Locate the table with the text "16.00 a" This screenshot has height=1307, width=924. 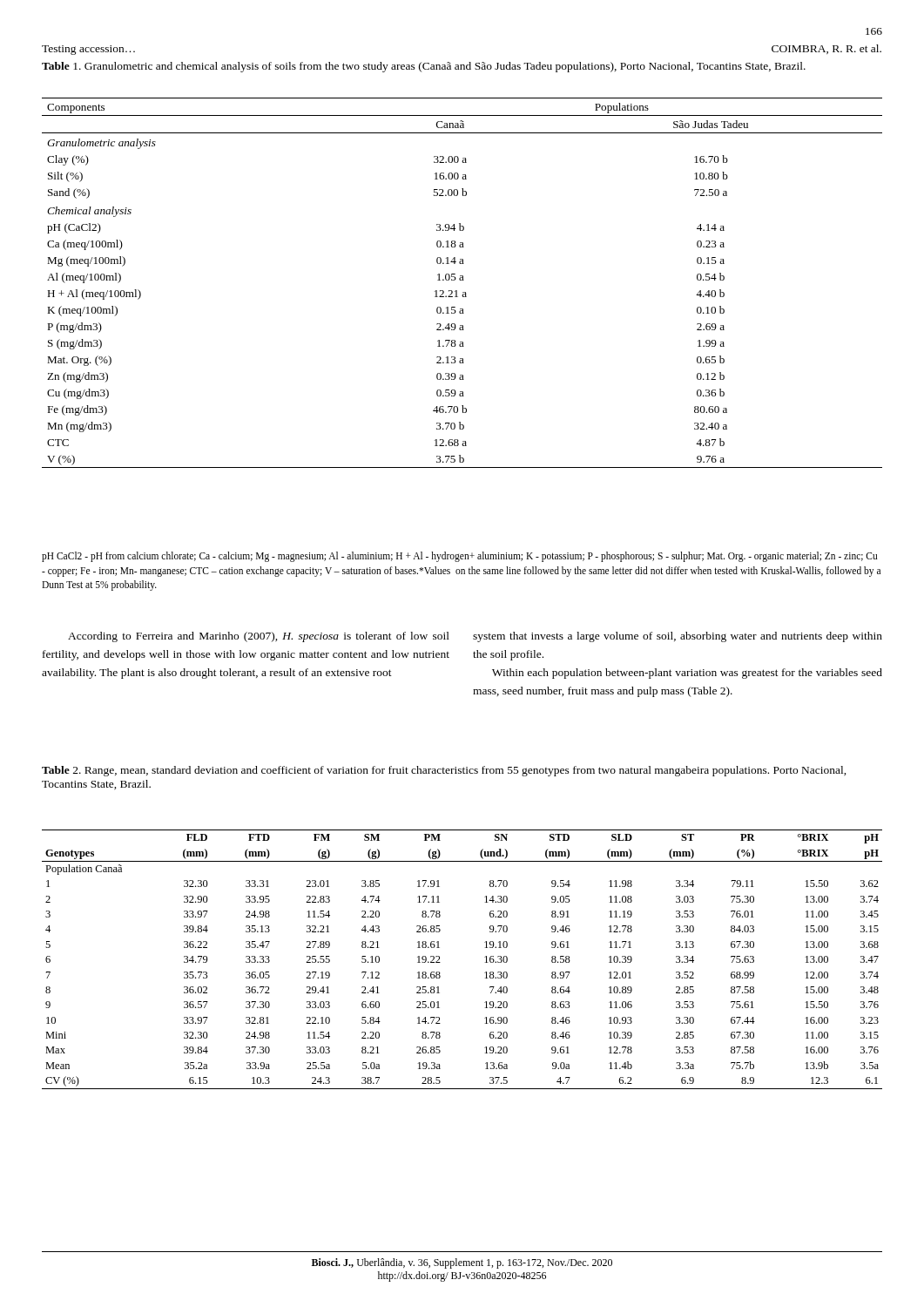point(462,283)
